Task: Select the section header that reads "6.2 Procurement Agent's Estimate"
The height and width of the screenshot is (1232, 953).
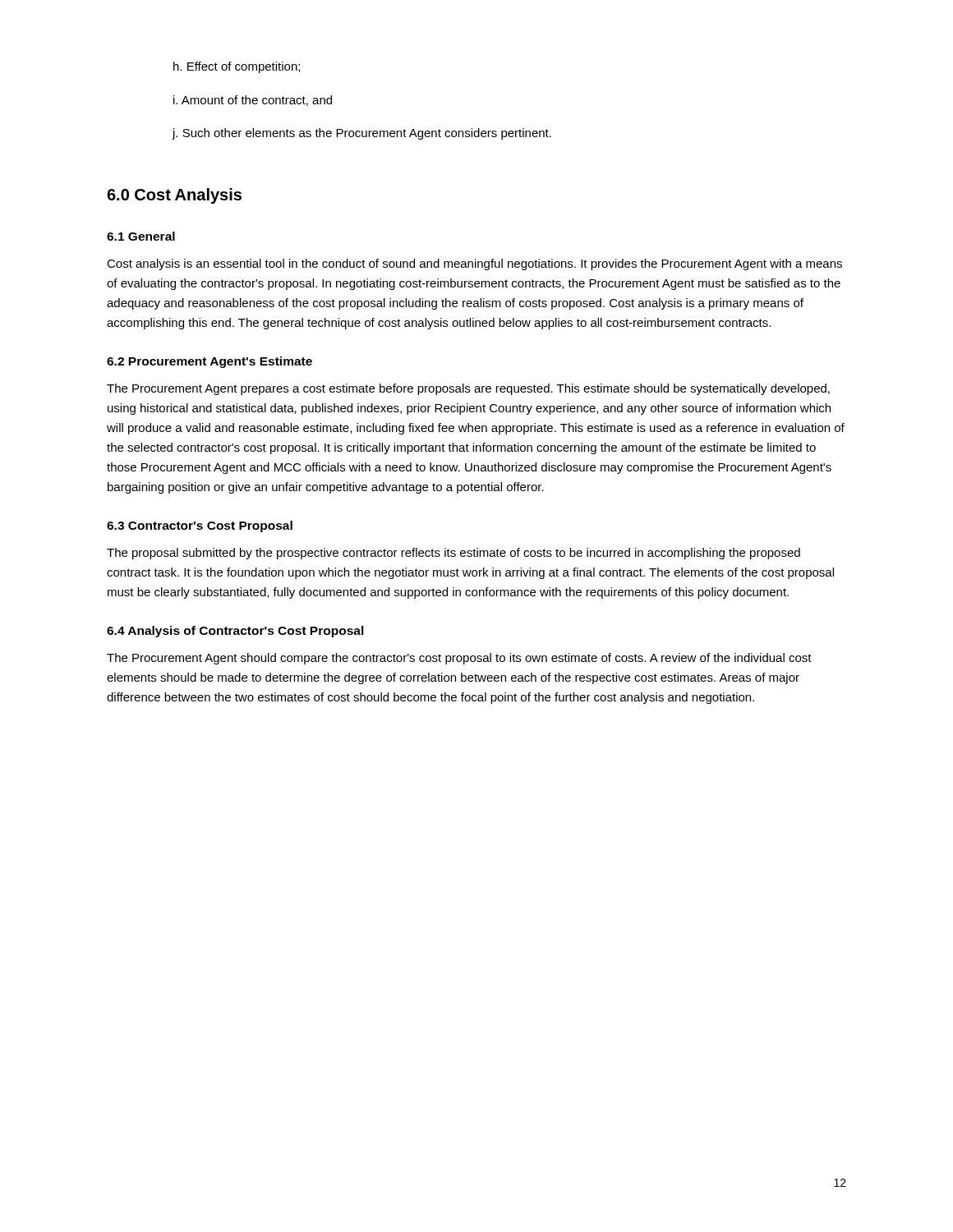Action: pyautogui.click(x=210, y=361)
